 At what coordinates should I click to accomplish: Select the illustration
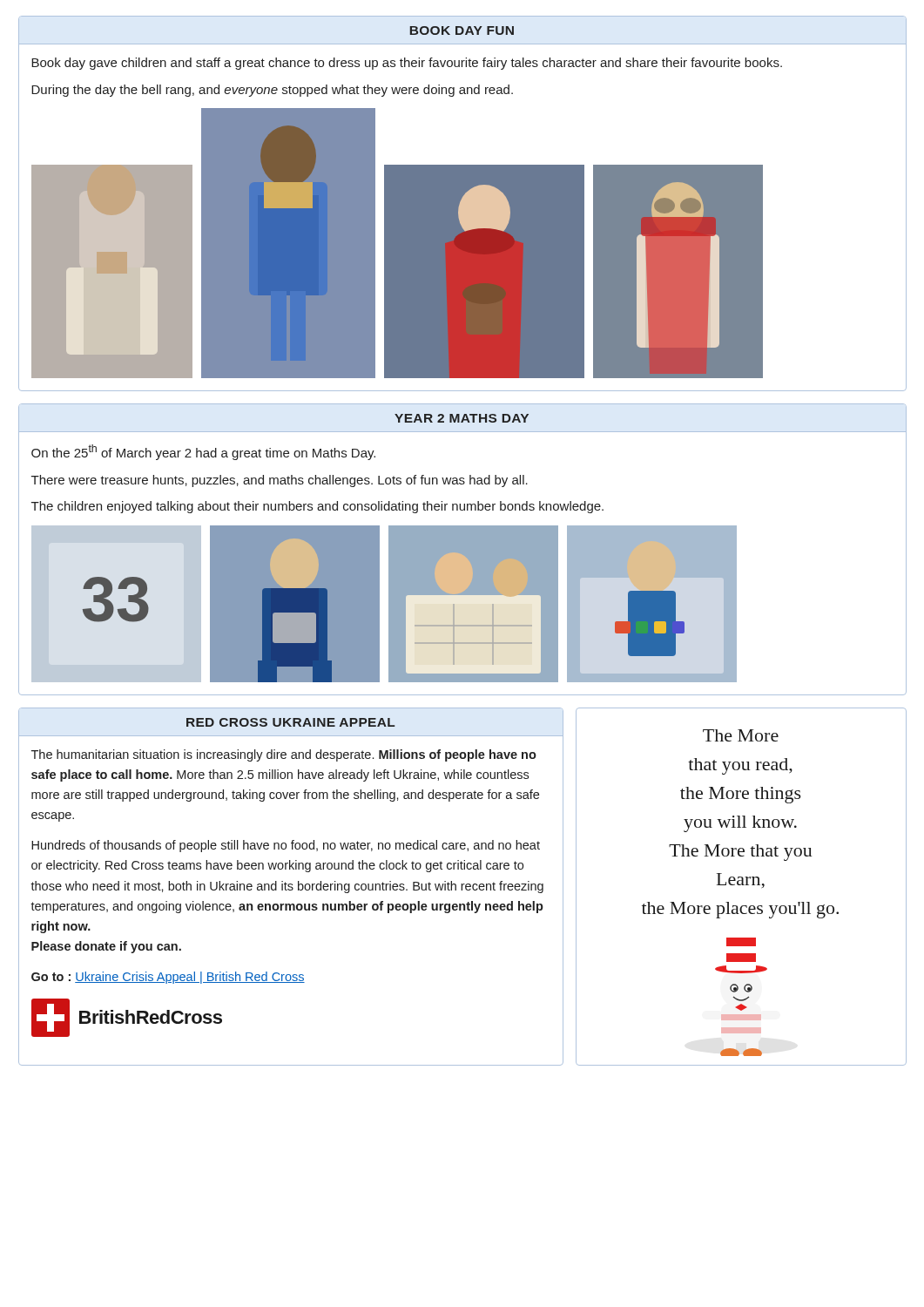point(741,886)
